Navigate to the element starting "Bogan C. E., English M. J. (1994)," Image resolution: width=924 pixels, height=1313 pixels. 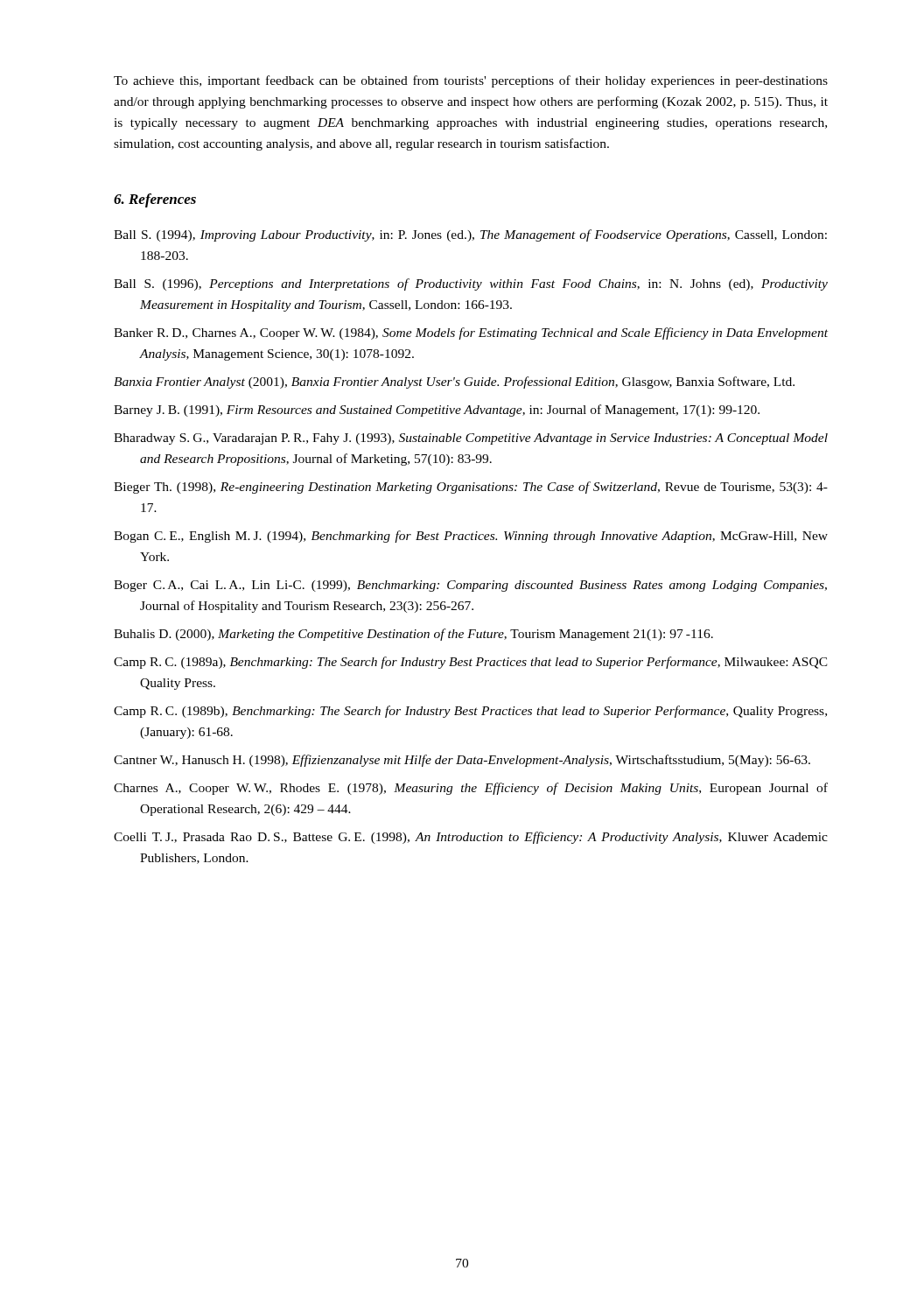471,546
